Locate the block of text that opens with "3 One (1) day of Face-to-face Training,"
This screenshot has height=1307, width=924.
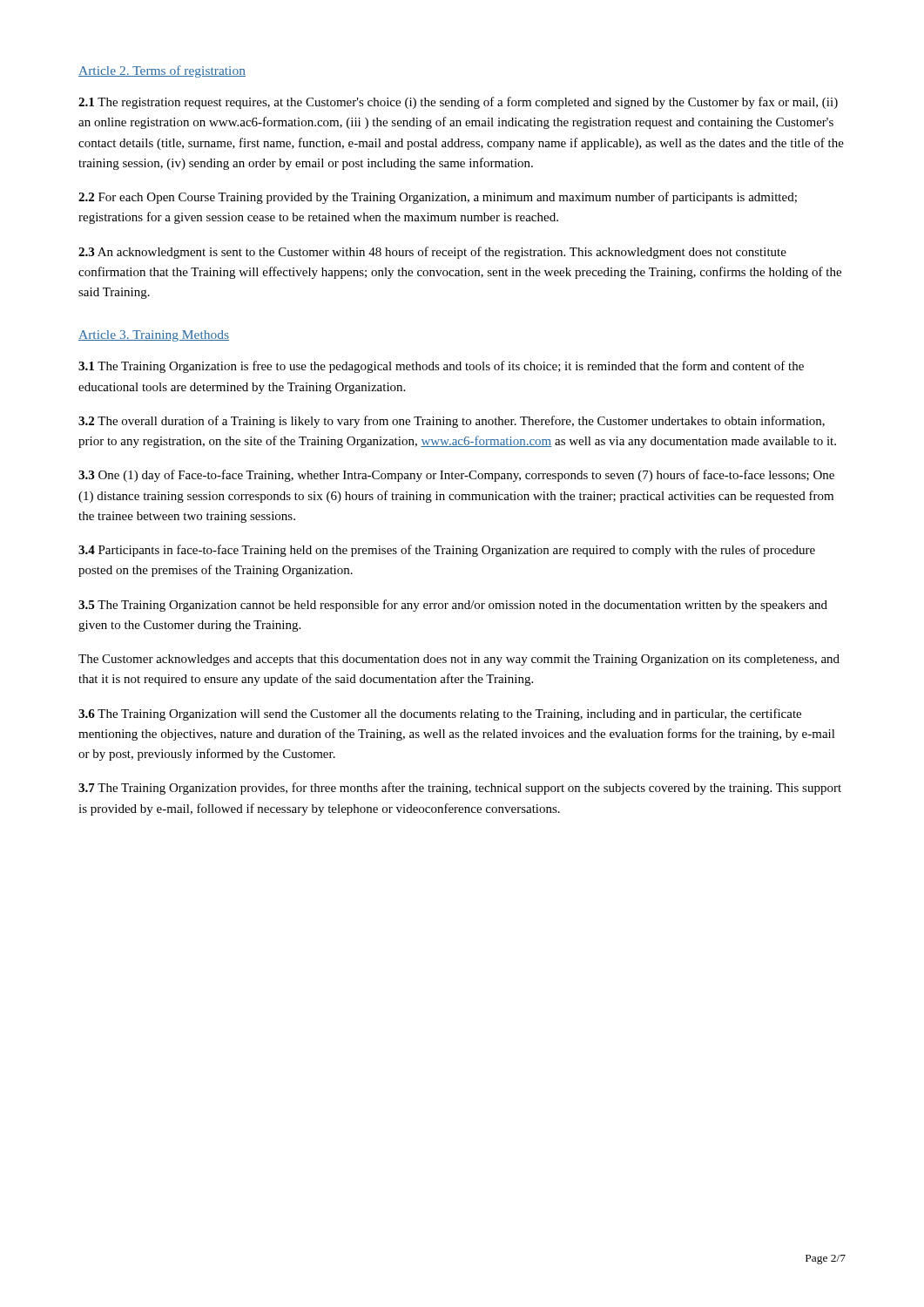[x=457, y=495]
